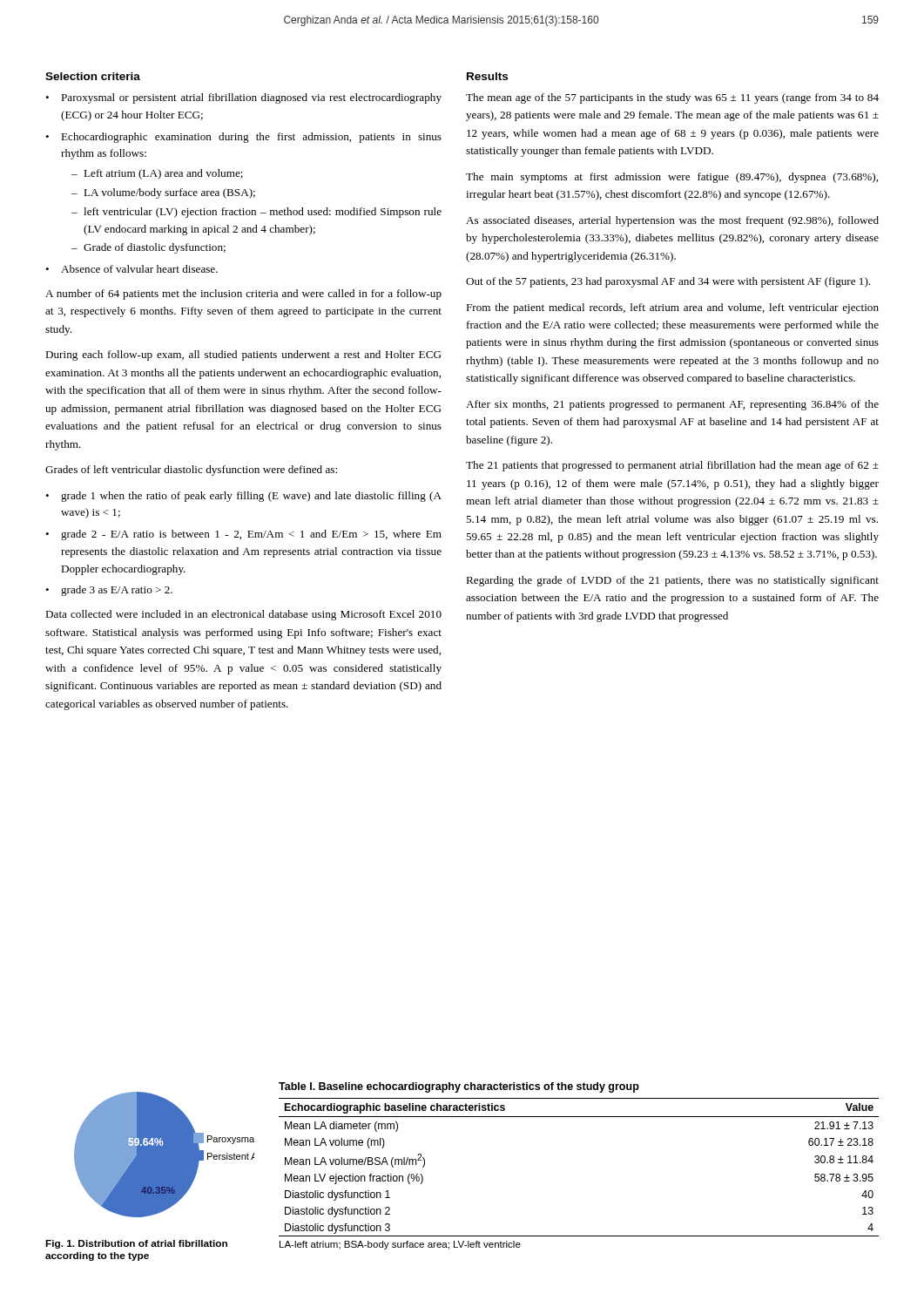Click on the text block with the text "Grades of left ventricular diastolic dysfunction were defined"
The width and height of the screenshot is (924, 1307).
(x=192, y=469)
